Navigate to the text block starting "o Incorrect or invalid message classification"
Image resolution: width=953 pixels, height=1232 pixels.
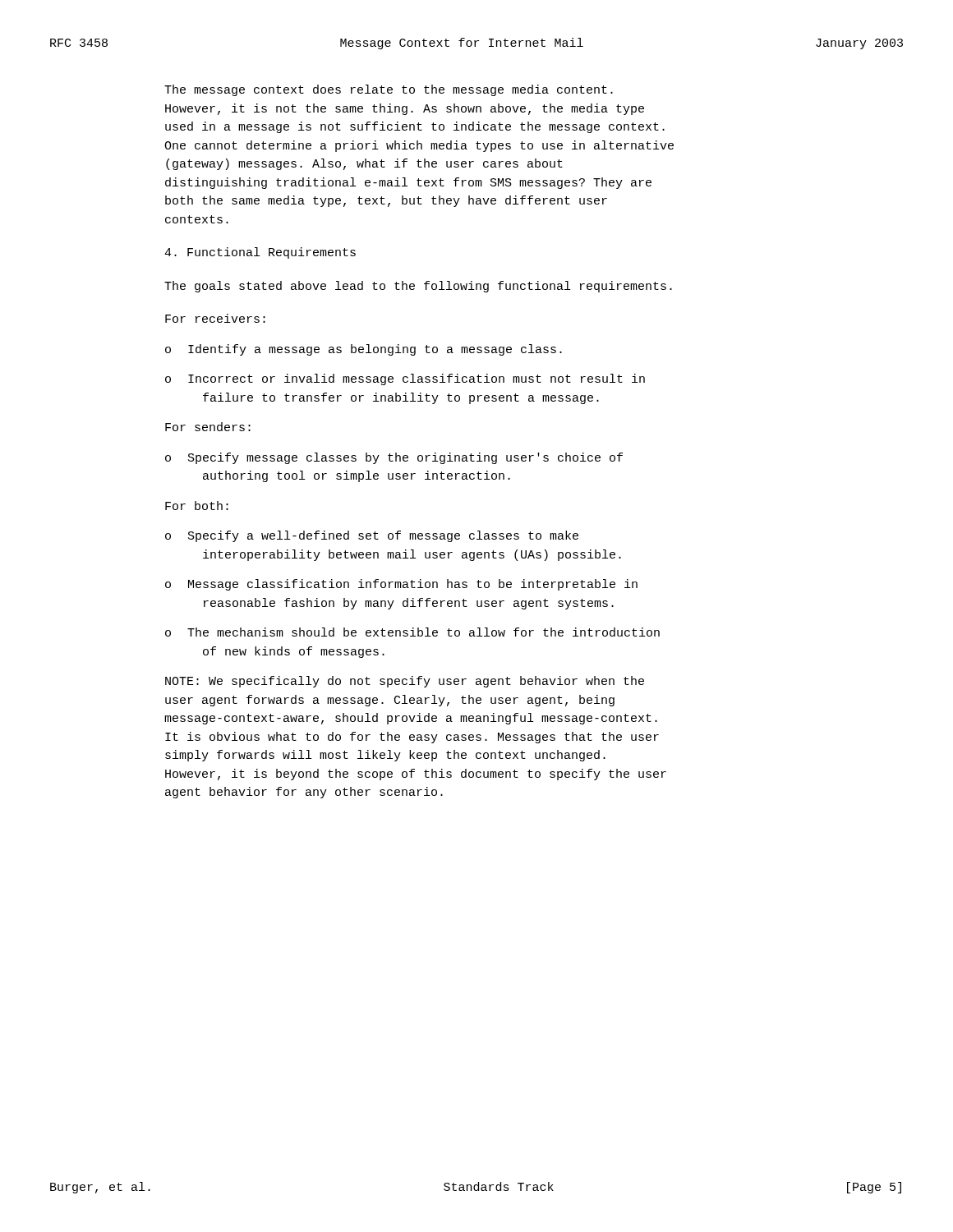pyautogui.click(x=476, y=390)
